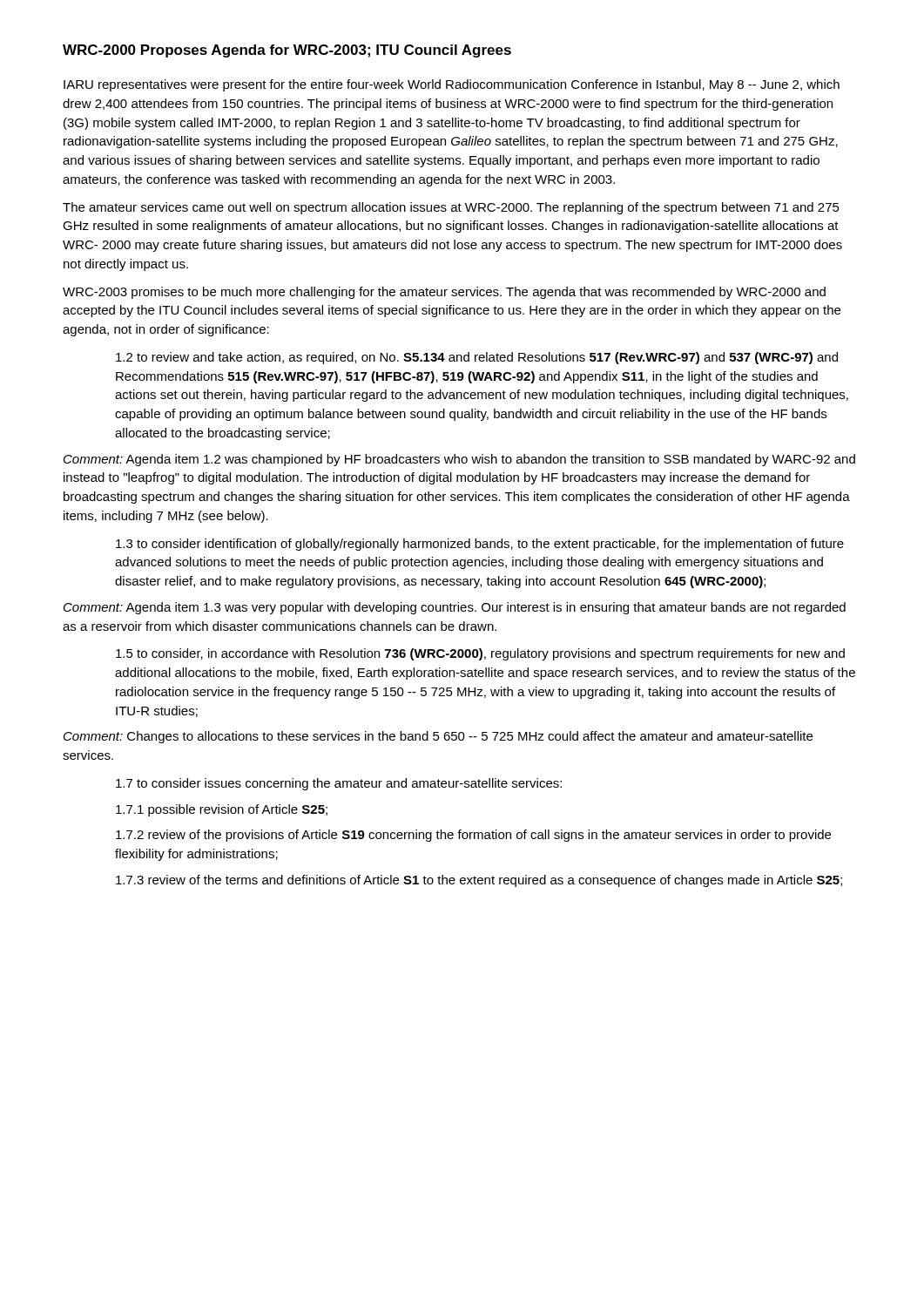Find the text block that says "Comment: Changes to allocations"
Viewport: 924px width, 1307px height.
438,746
